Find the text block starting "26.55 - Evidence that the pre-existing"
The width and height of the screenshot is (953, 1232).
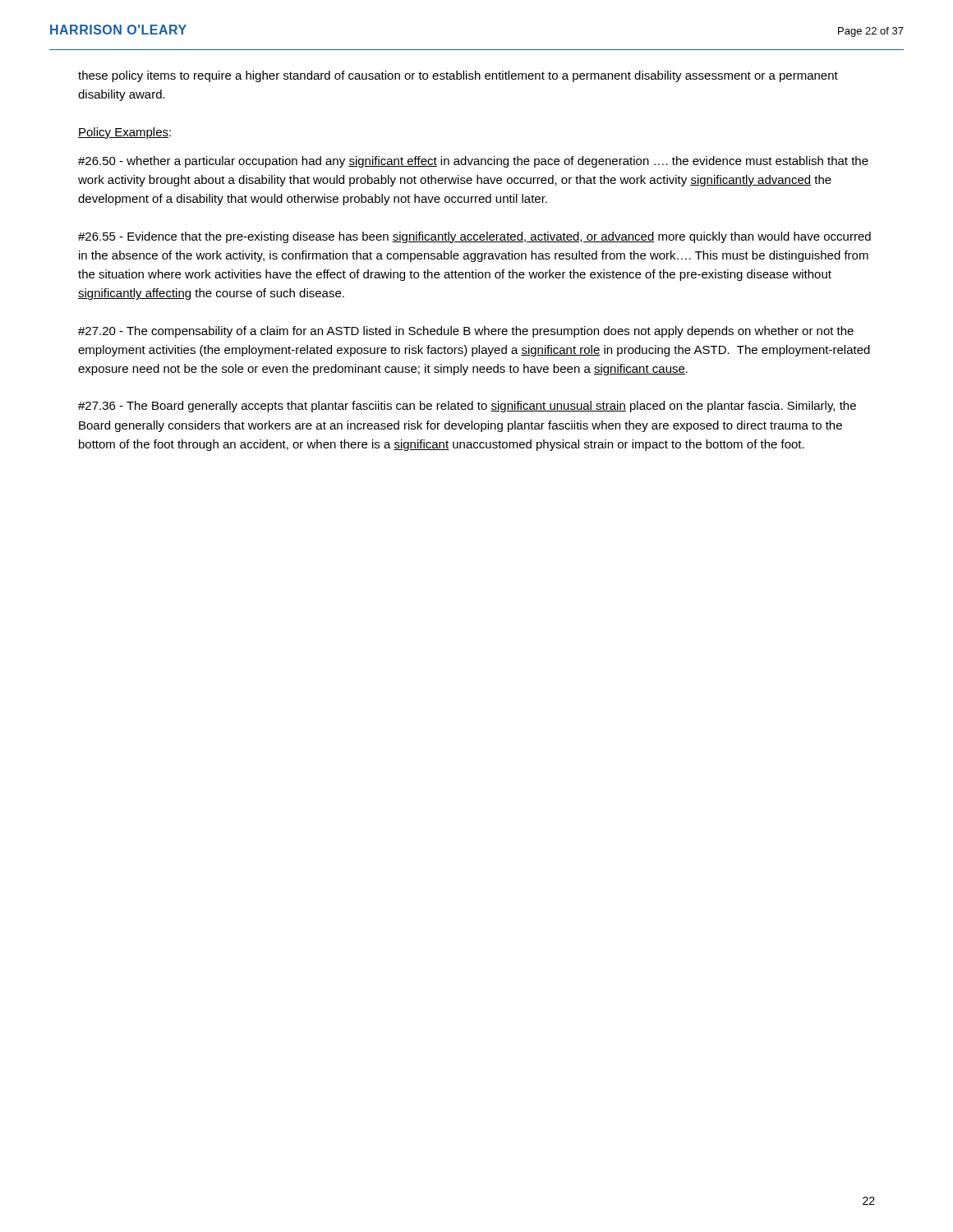(475, 264)
